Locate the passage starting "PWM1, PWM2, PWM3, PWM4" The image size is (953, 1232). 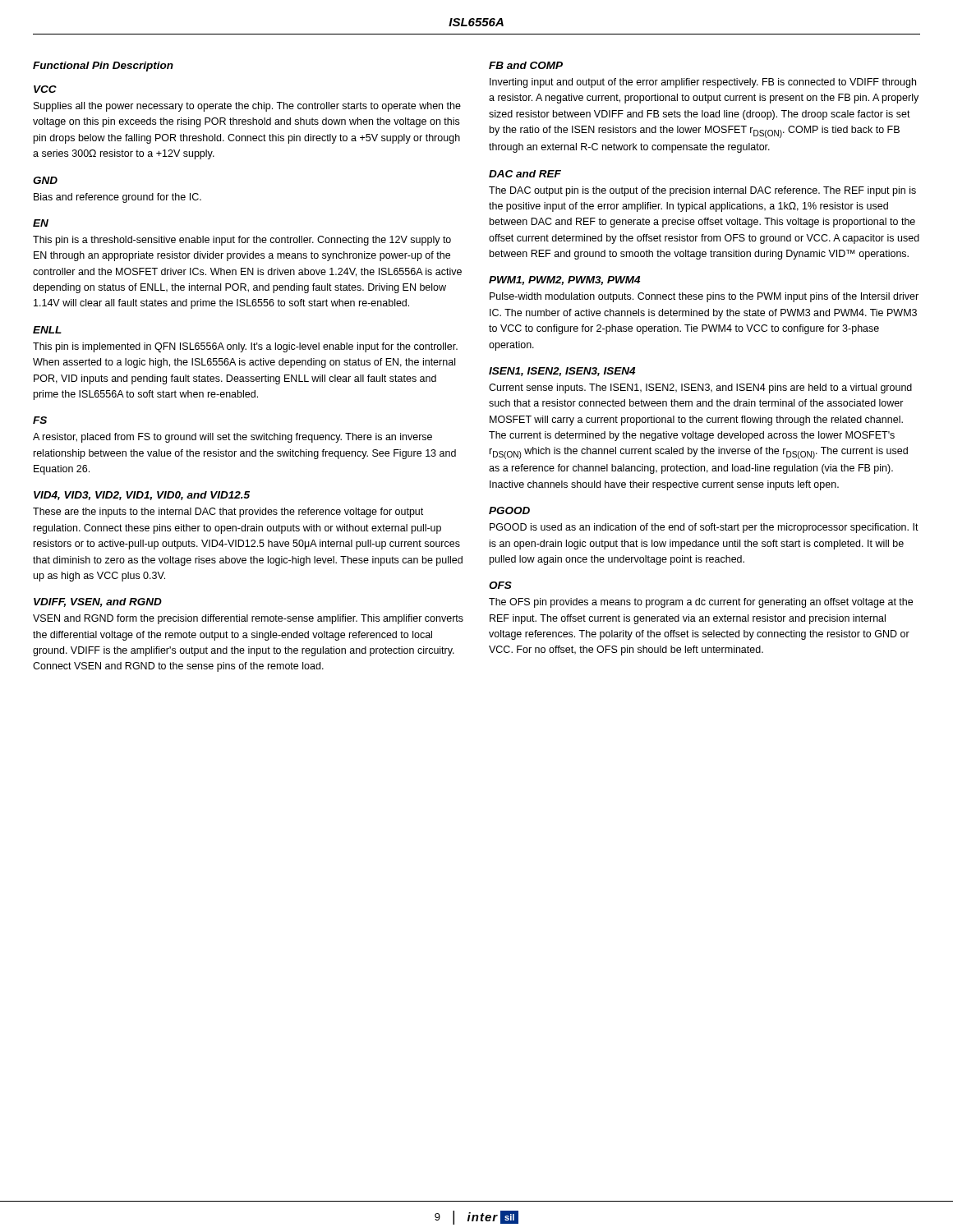click(565, 280)
